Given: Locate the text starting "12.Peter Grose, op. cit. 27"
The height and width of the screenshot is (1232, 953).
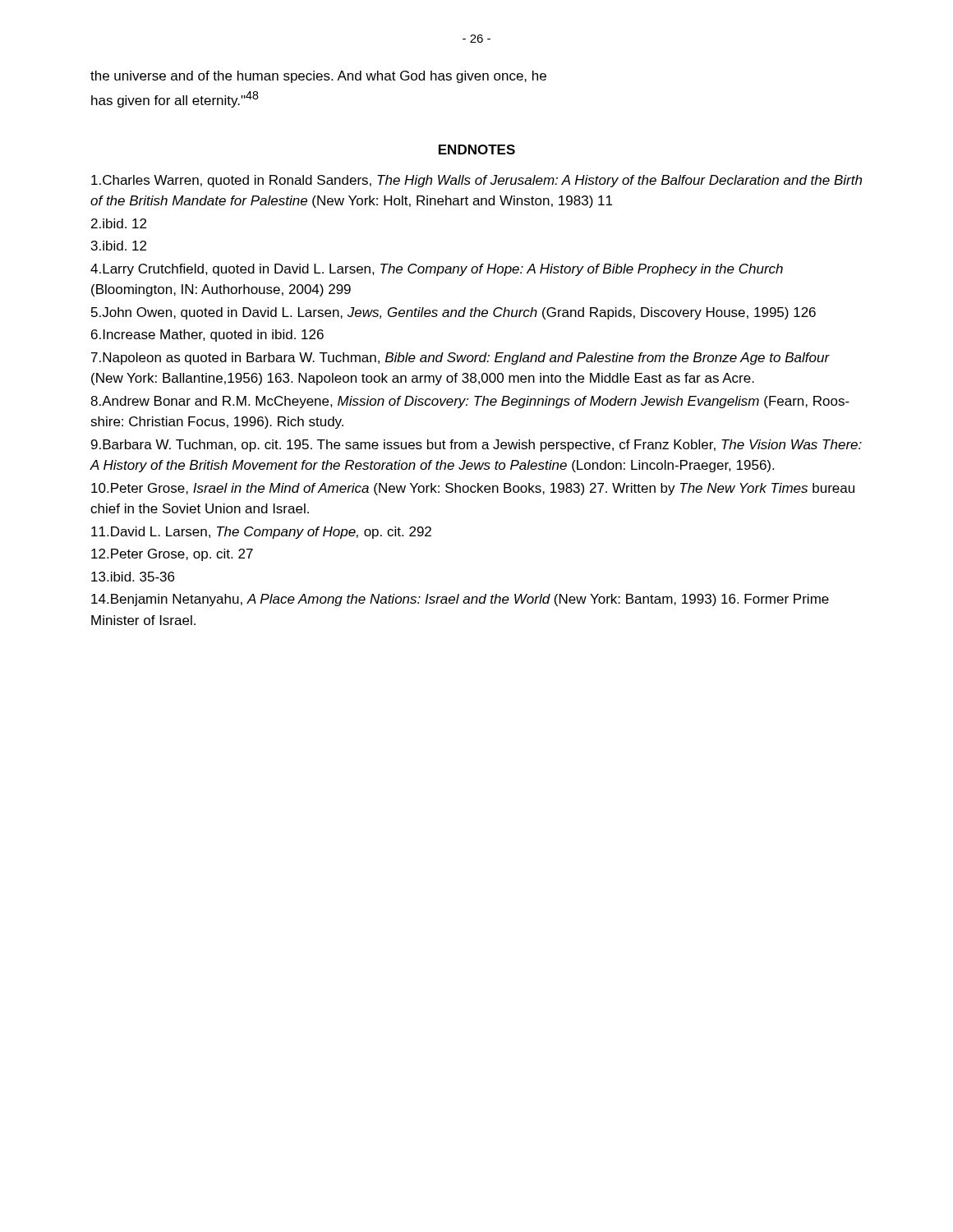Looking at the screenshot, I should coord(172,555).
